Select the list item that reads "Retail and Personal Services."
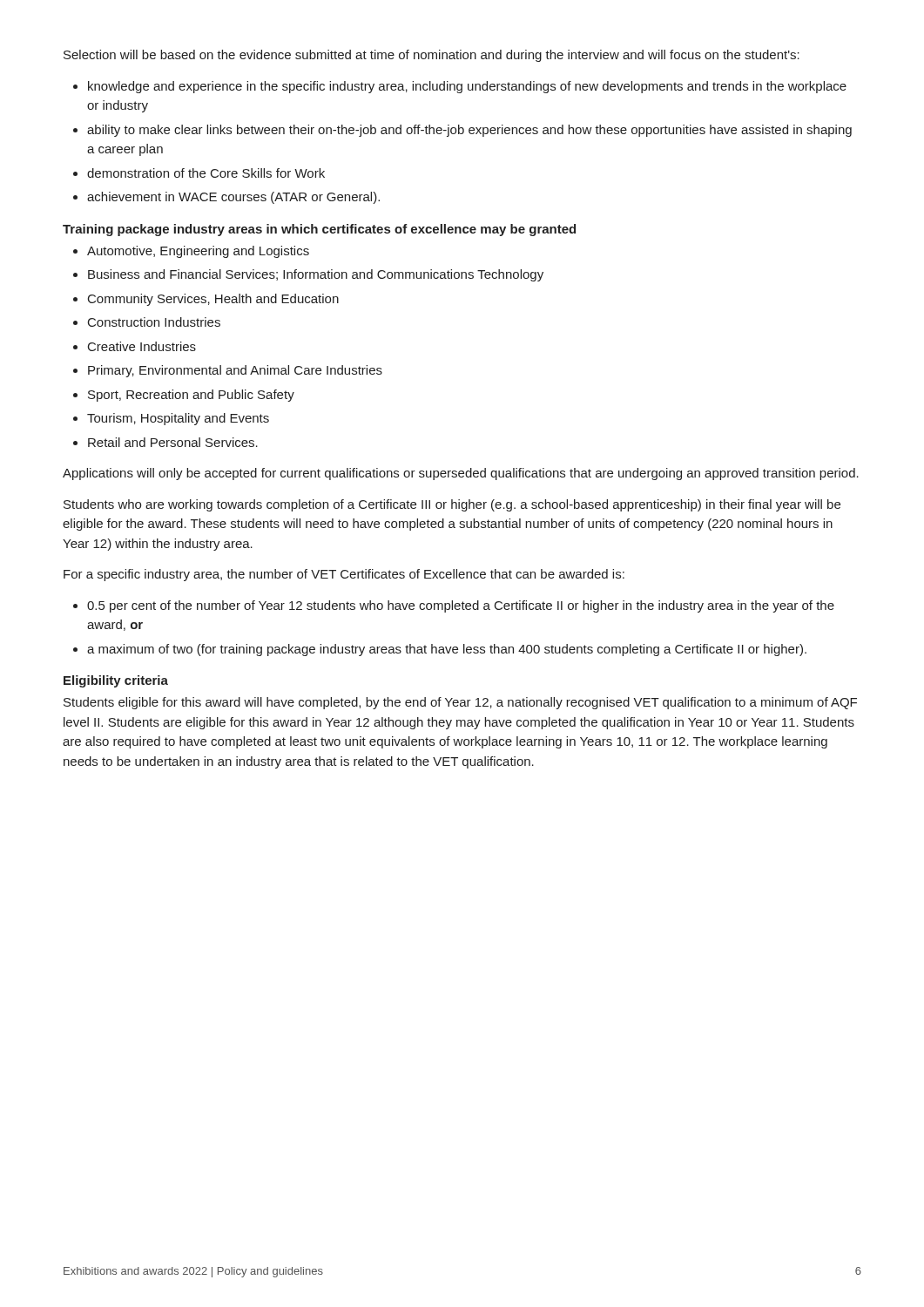924x1307 pixels. point(173,442)
